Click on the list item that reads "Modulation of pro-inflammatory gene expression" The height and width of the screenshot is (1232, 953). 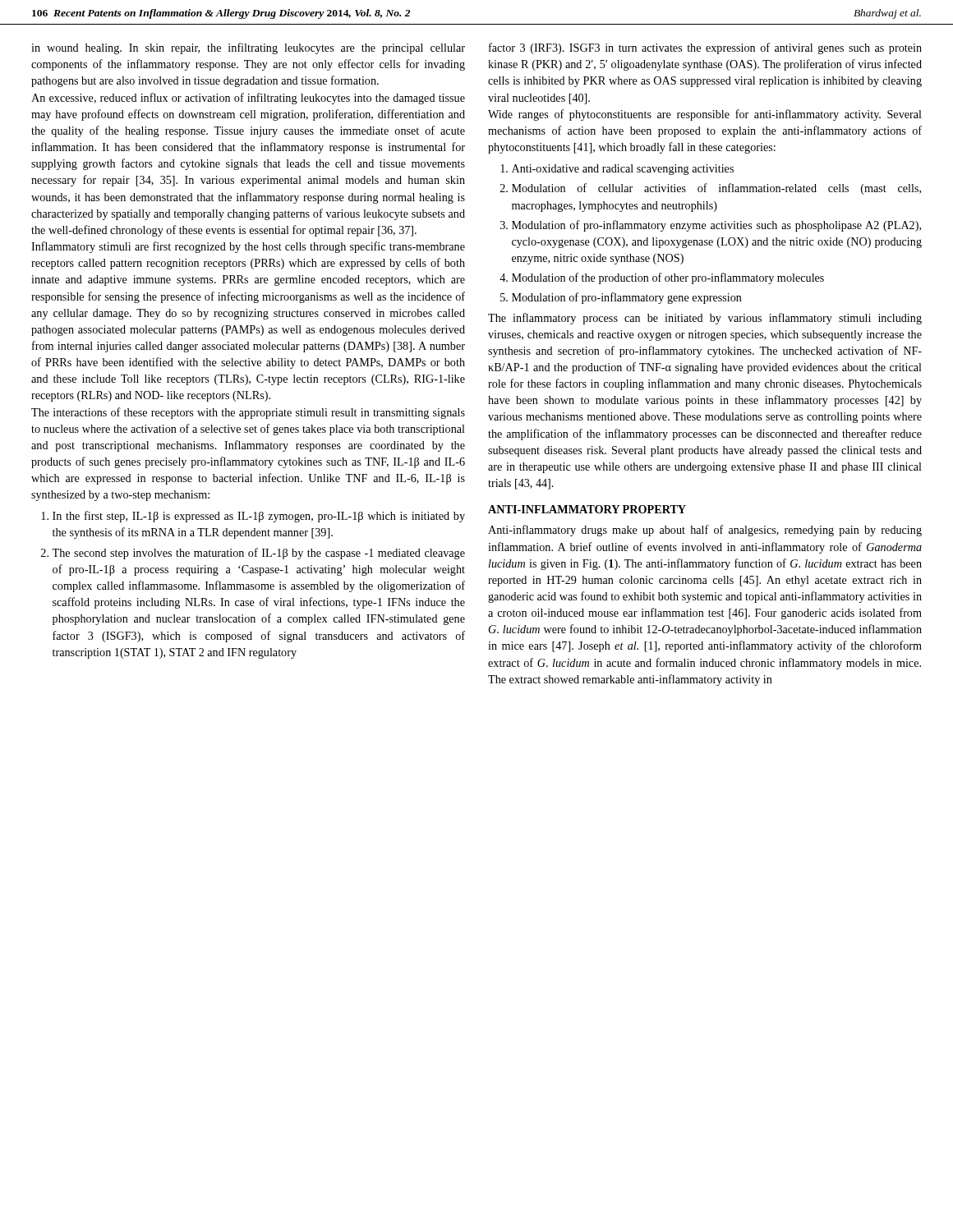(627, 298)
